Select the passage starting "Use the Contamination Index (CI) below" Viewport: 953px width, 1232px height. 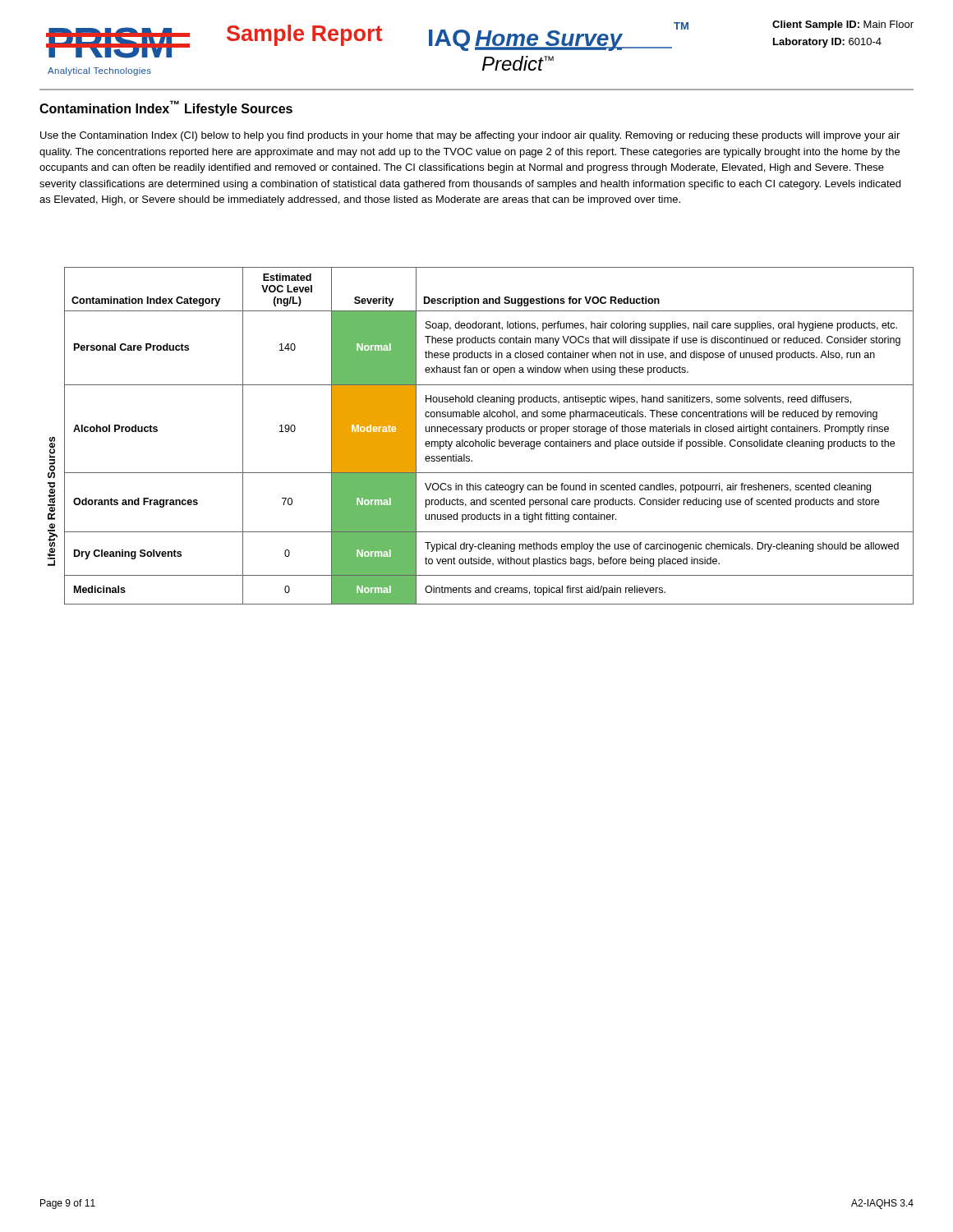[x=470, y=167]
